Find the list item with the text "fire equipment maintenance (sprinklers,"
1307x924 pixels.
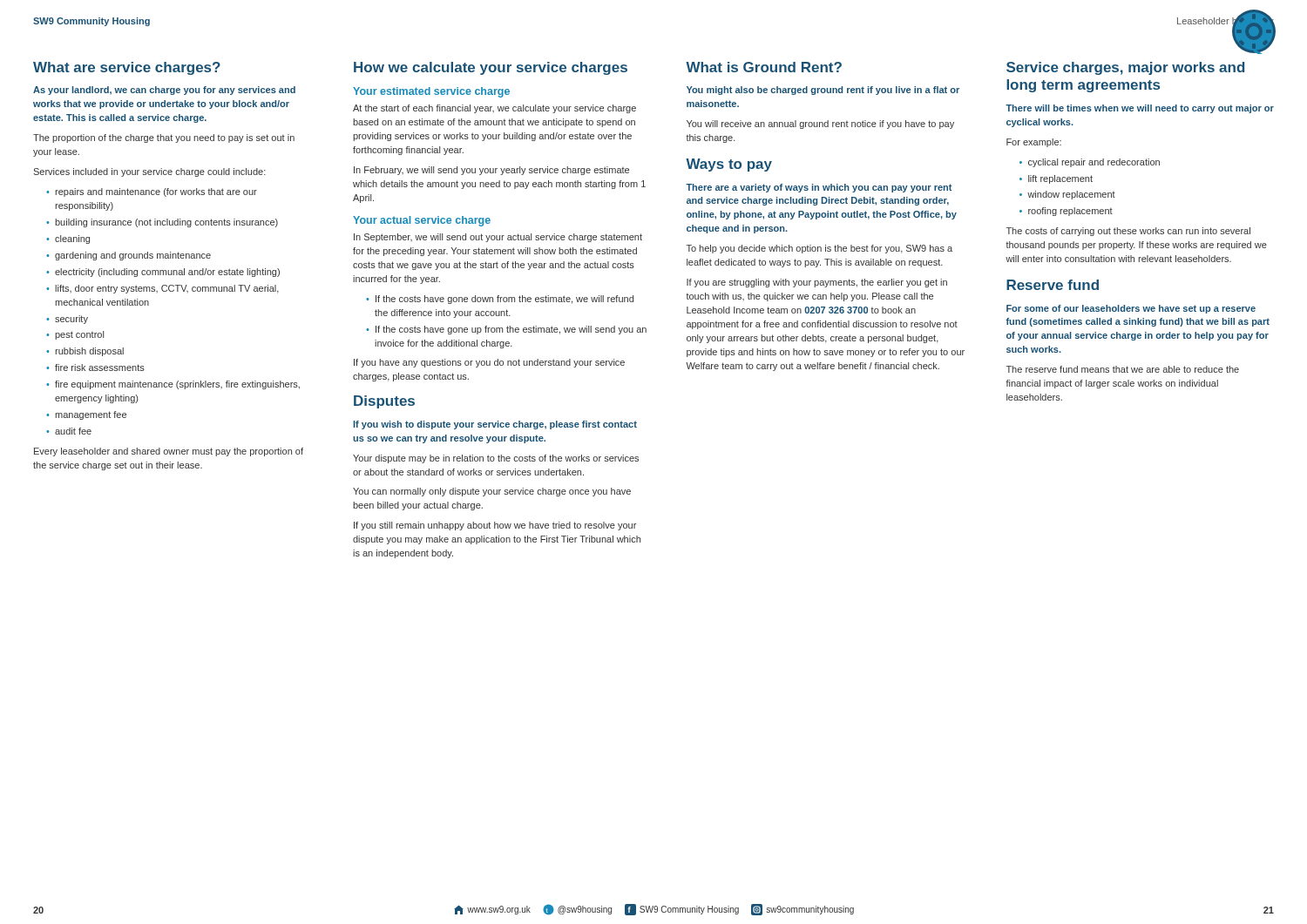180,392
